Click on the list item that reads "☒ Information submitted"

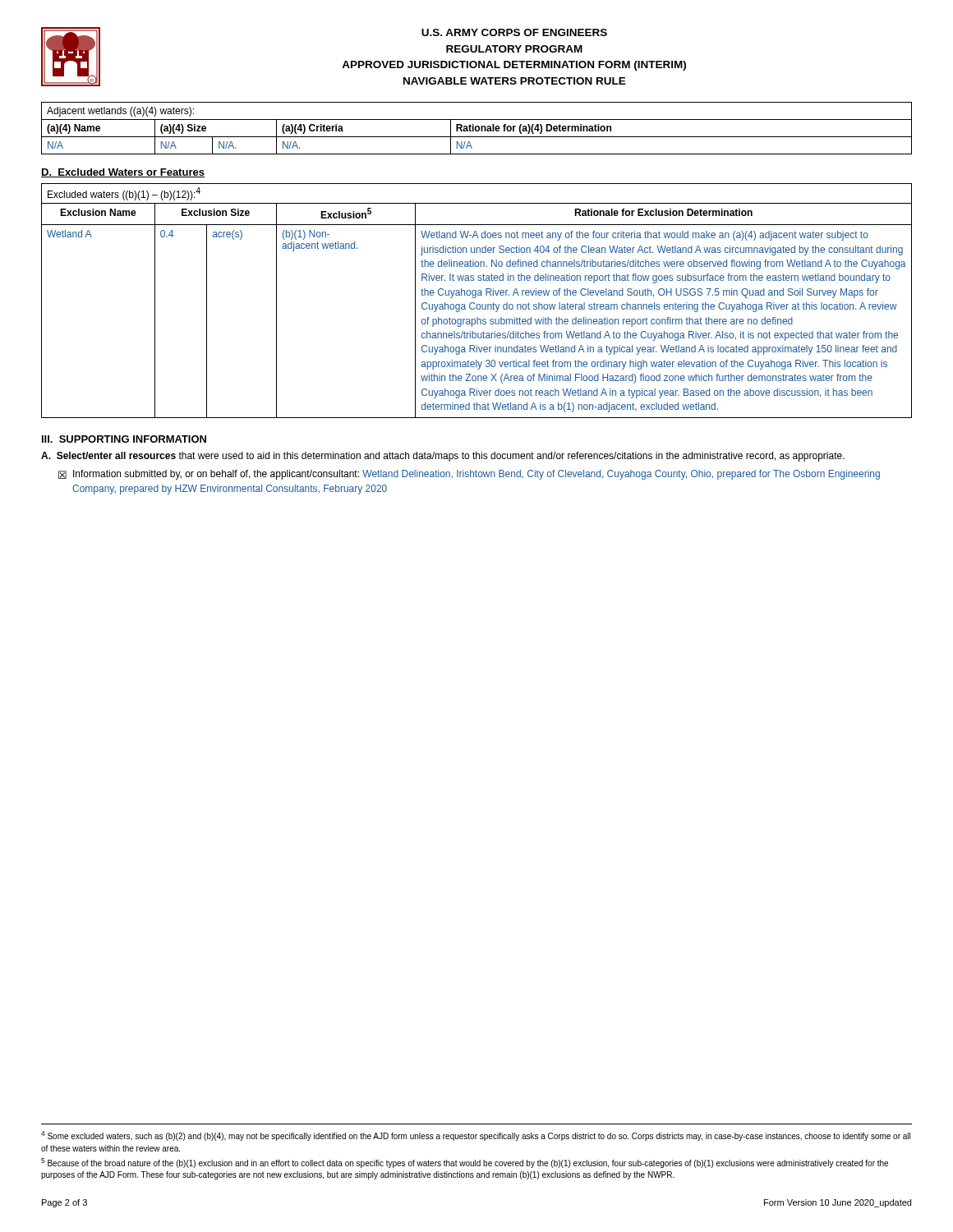(485, 482)
